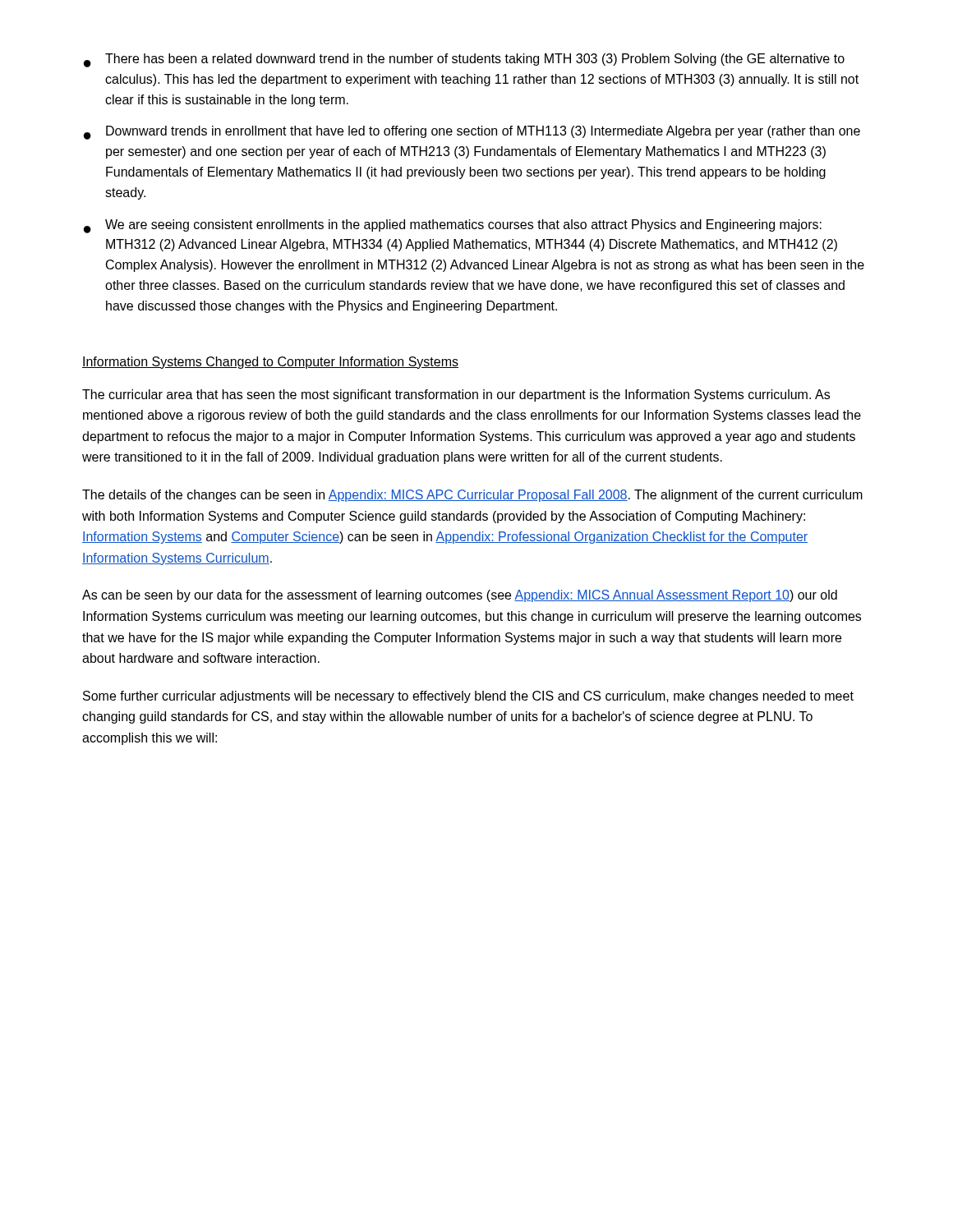Locate the region starting "As can be seen by"

(x=472, y=627)
